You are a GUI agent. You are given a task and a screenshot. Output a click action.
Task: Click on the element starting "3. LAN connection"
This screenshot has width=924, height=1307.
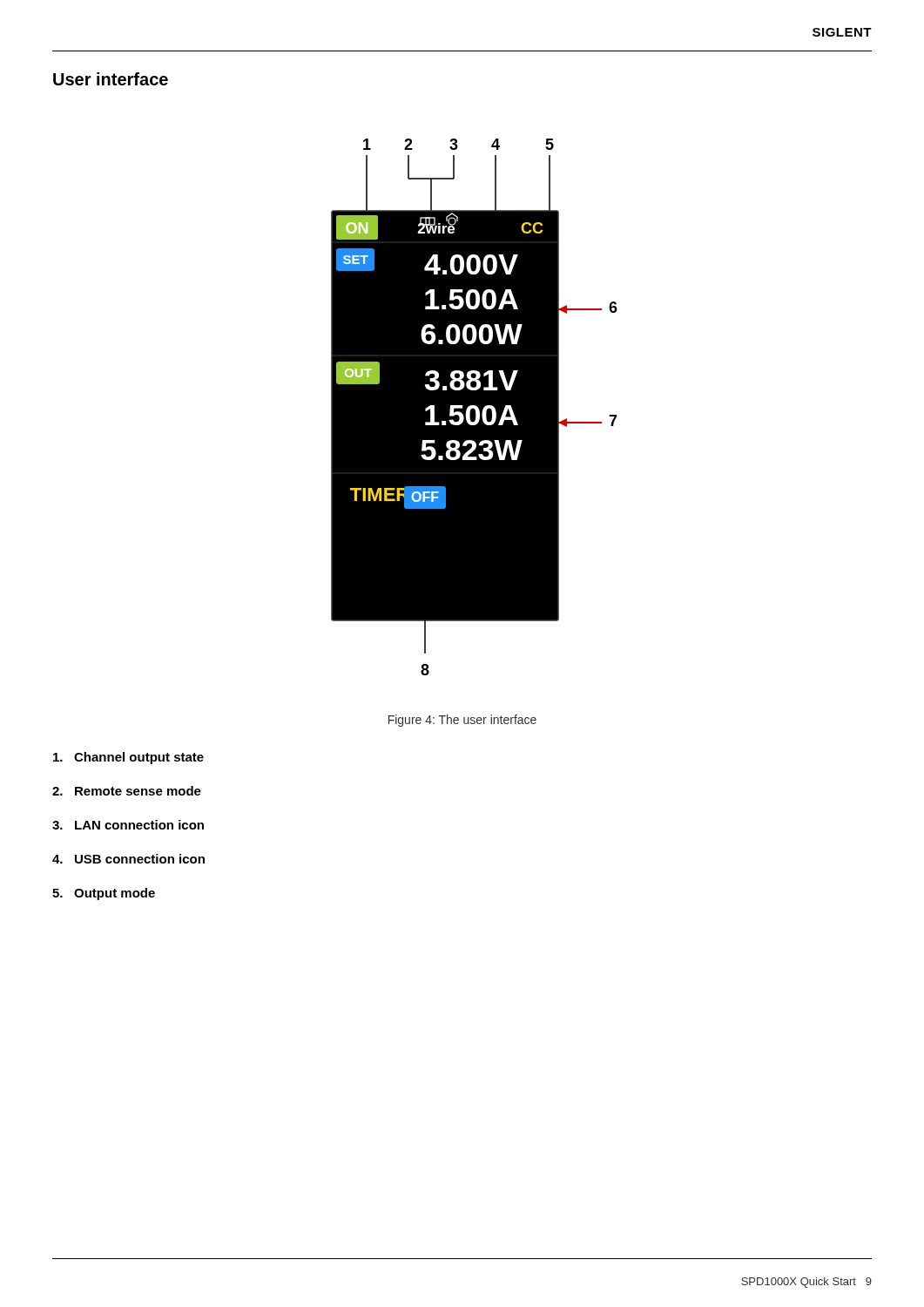point(128,825)
